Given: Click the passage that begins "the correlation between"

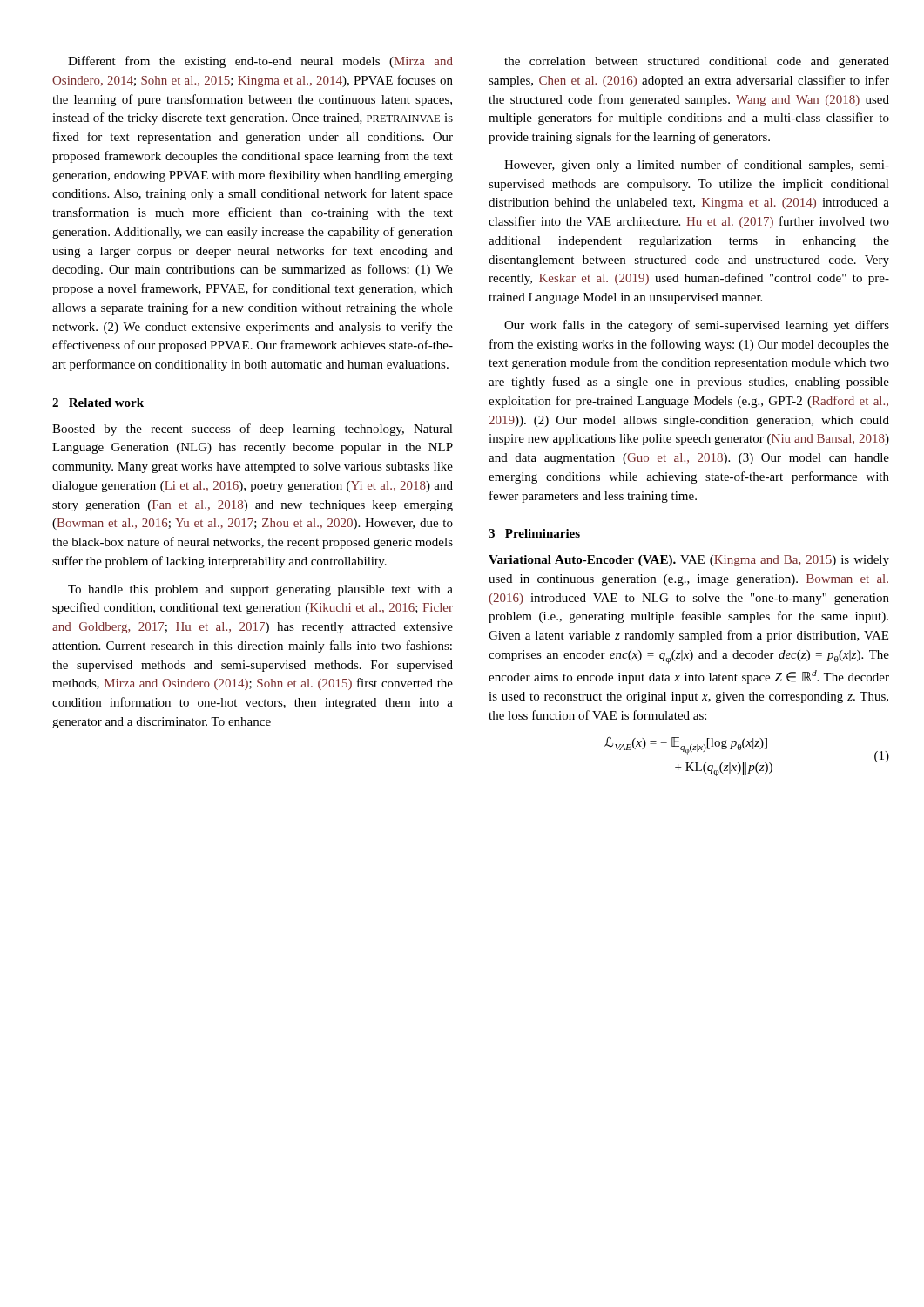Looking at the screenshot, I should coord(689,279).
